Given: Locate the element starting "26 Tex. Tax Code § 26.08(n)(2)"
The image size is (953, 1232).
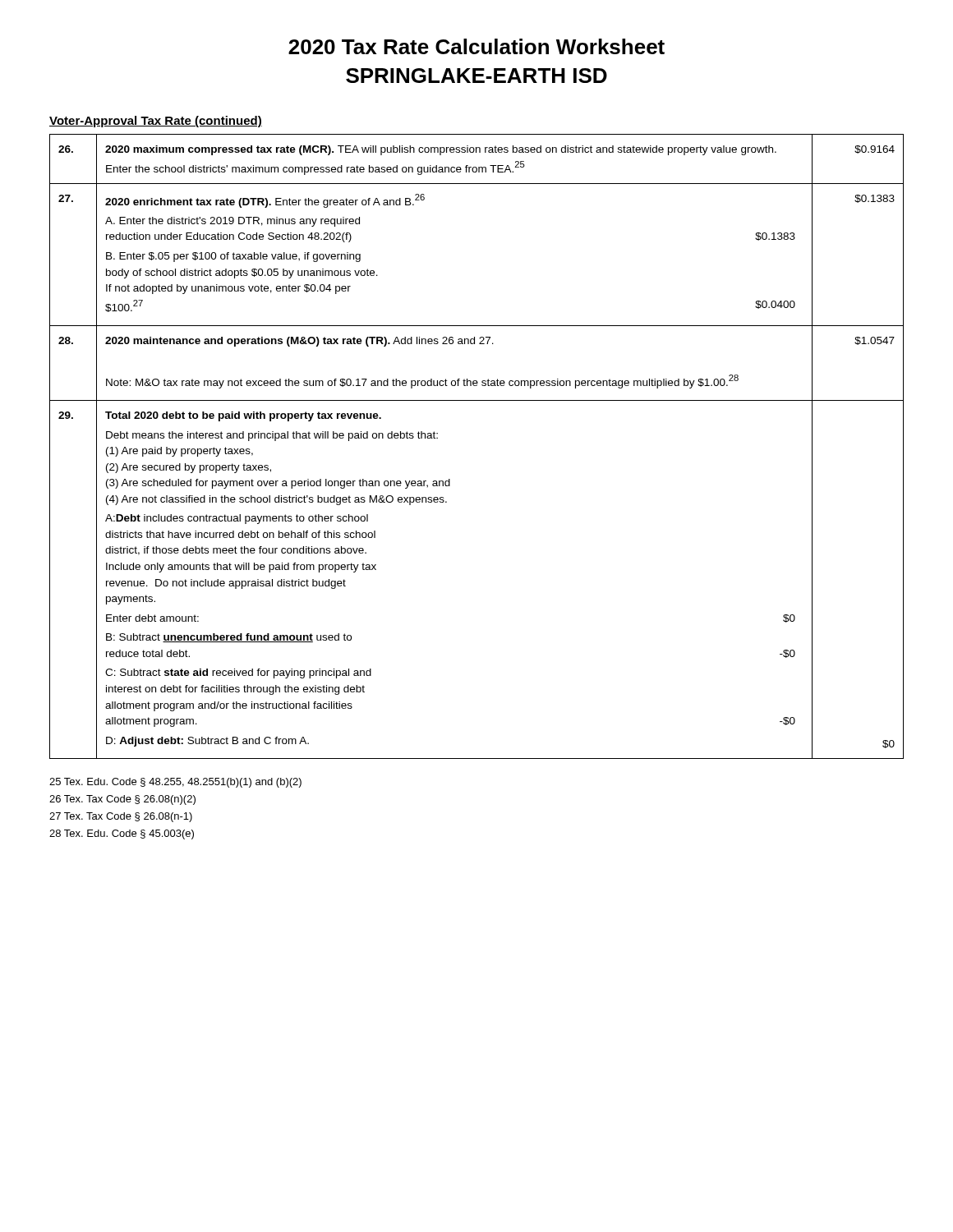Looking at the screenshot, I should click(x=123, y=799).
